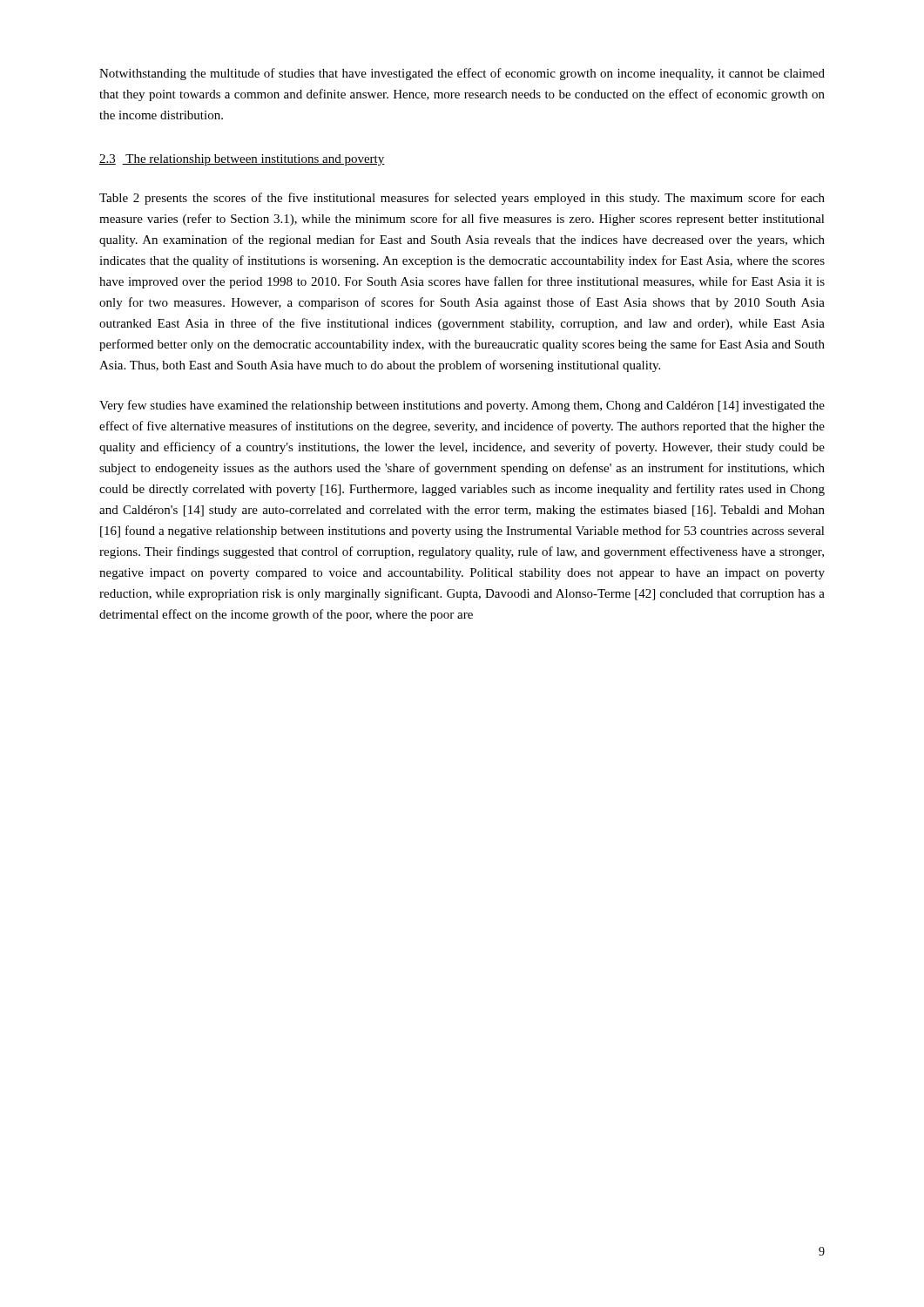Image resolution: width=924 pixels, height=1307 pixels.
Task: Select the text block starting "Table 2 presents the scores"
Action: 462,281
